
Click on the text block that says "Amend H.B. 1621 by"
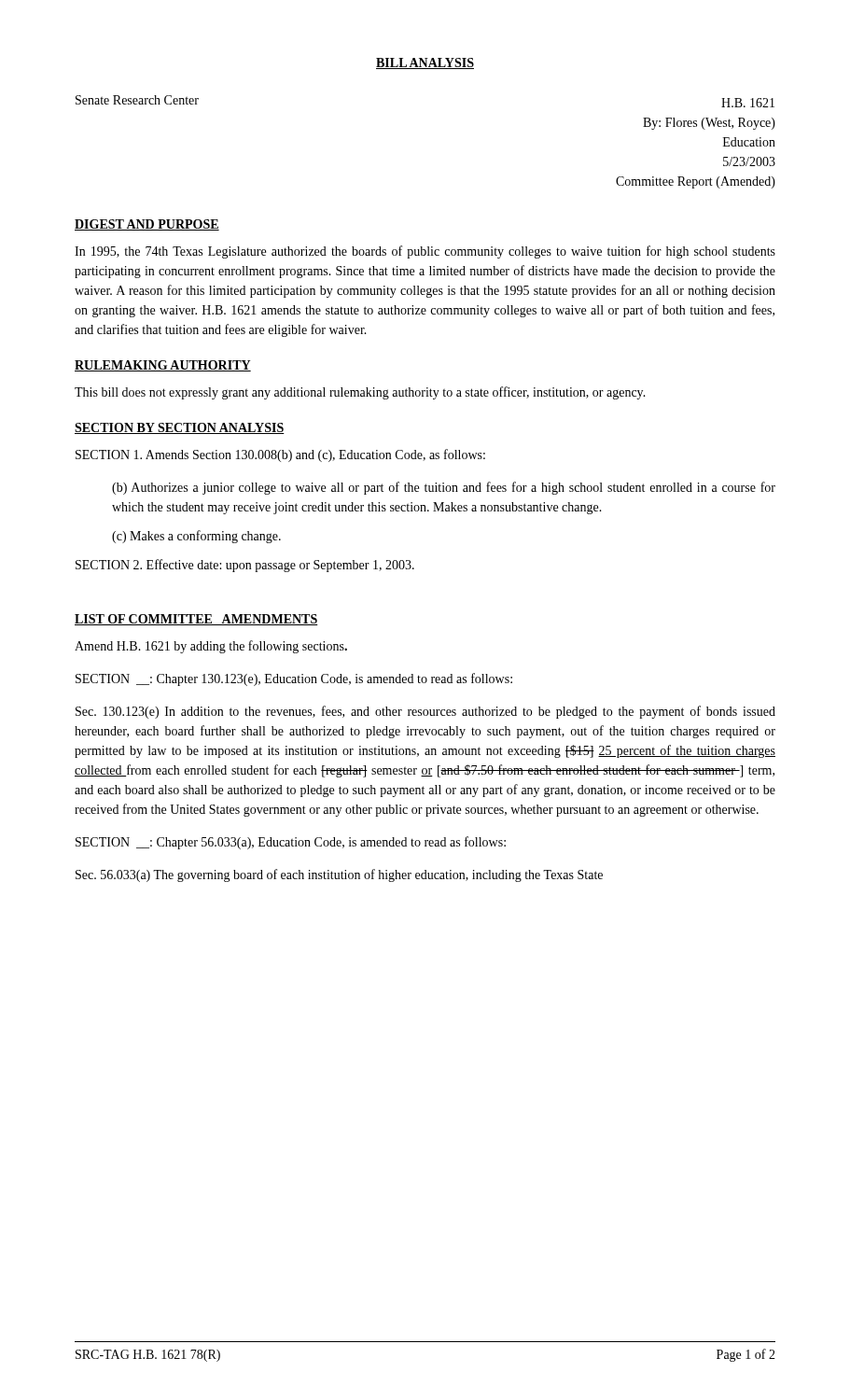[x=211, y=646]
